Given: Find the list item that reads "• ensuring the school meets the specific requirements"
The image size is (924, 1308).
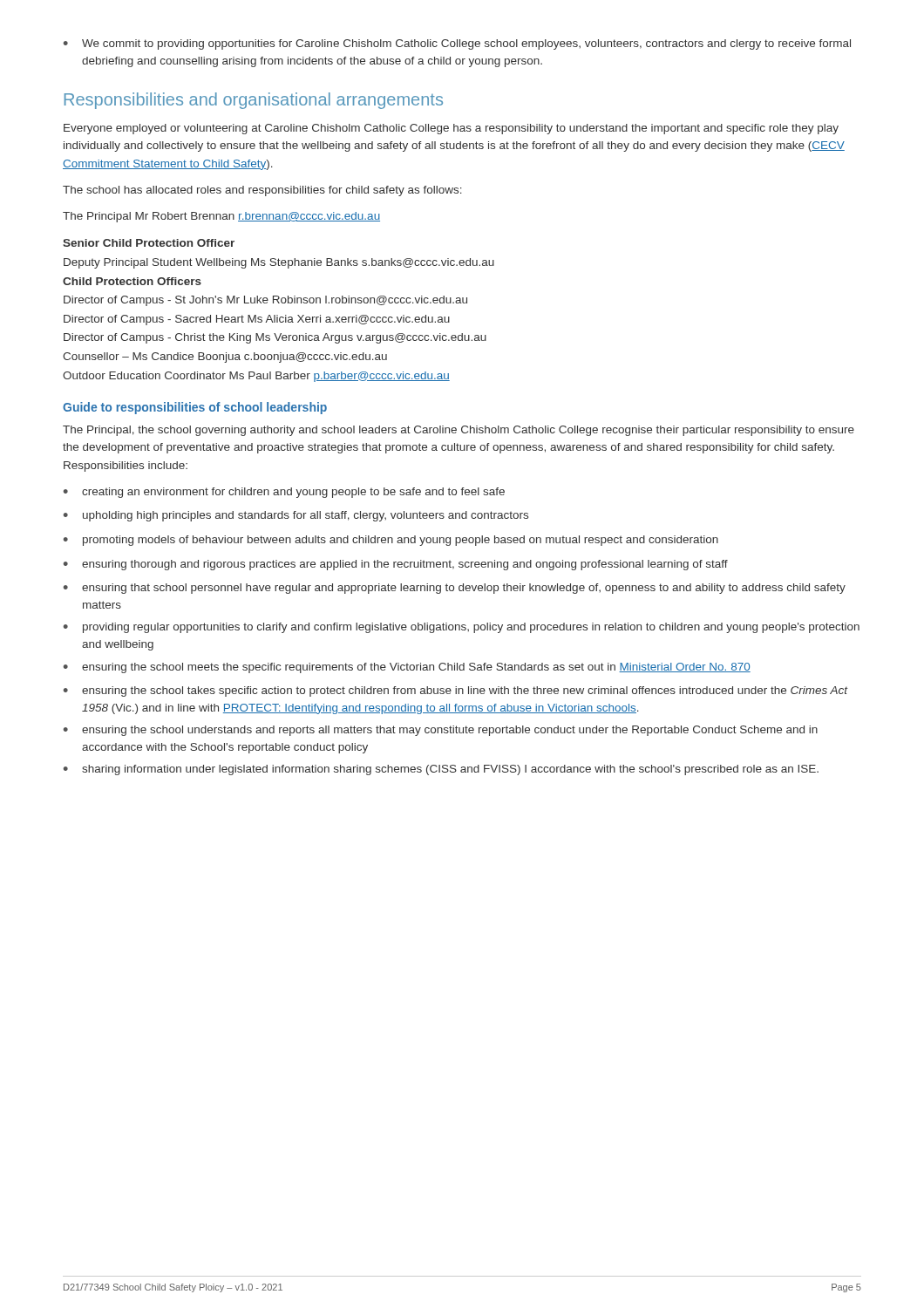Looking at the screenshot, I should click(x=462, y=667).
